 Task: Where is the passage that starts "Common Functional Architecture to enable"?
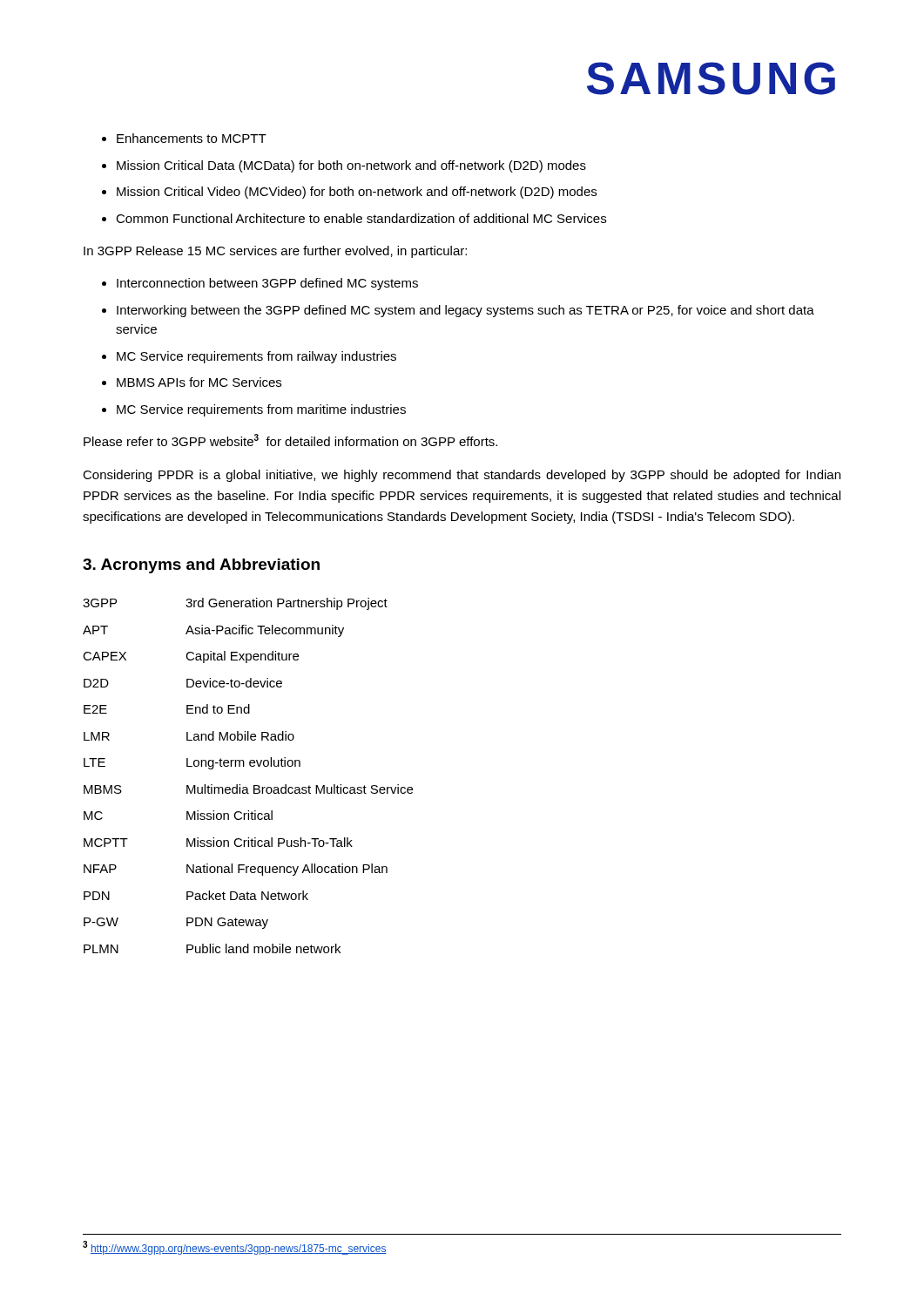click(x=361, y=218)
